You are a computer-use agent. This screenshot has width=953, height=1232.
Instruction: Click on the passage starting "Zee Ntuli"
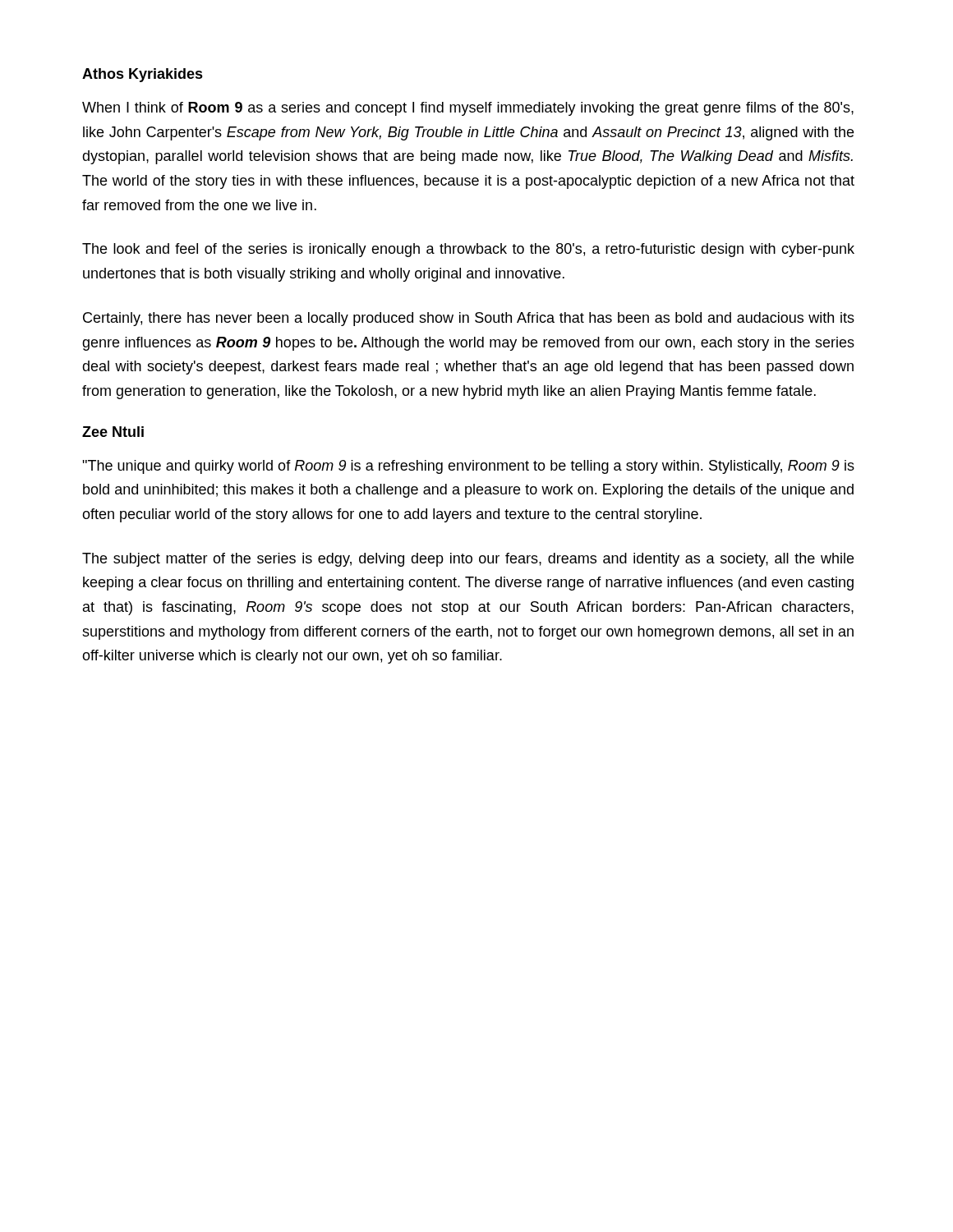pos(113,432)
